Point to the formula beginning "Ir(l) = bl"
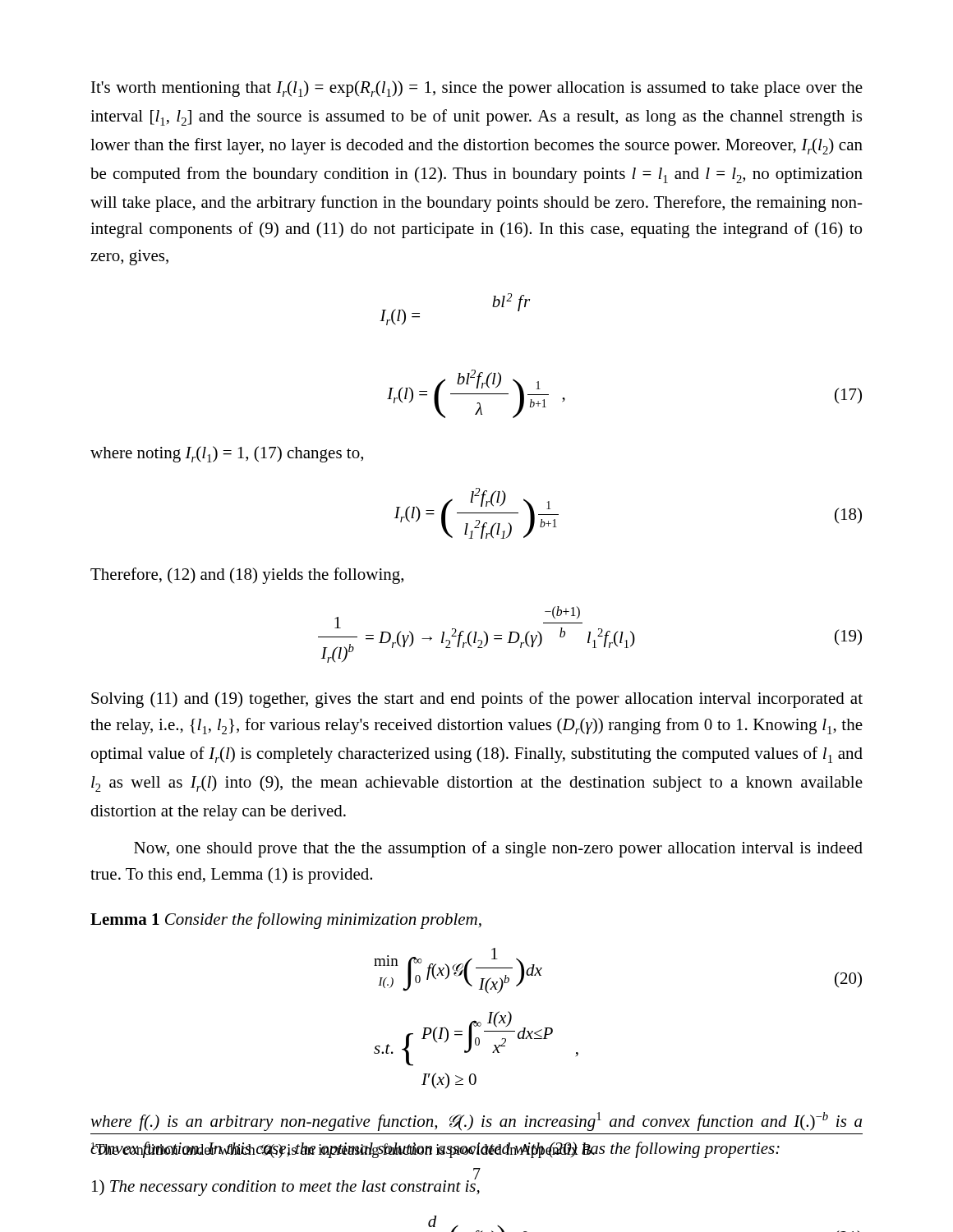This screenshot has height=1232, width=953. tap(476, 354)
